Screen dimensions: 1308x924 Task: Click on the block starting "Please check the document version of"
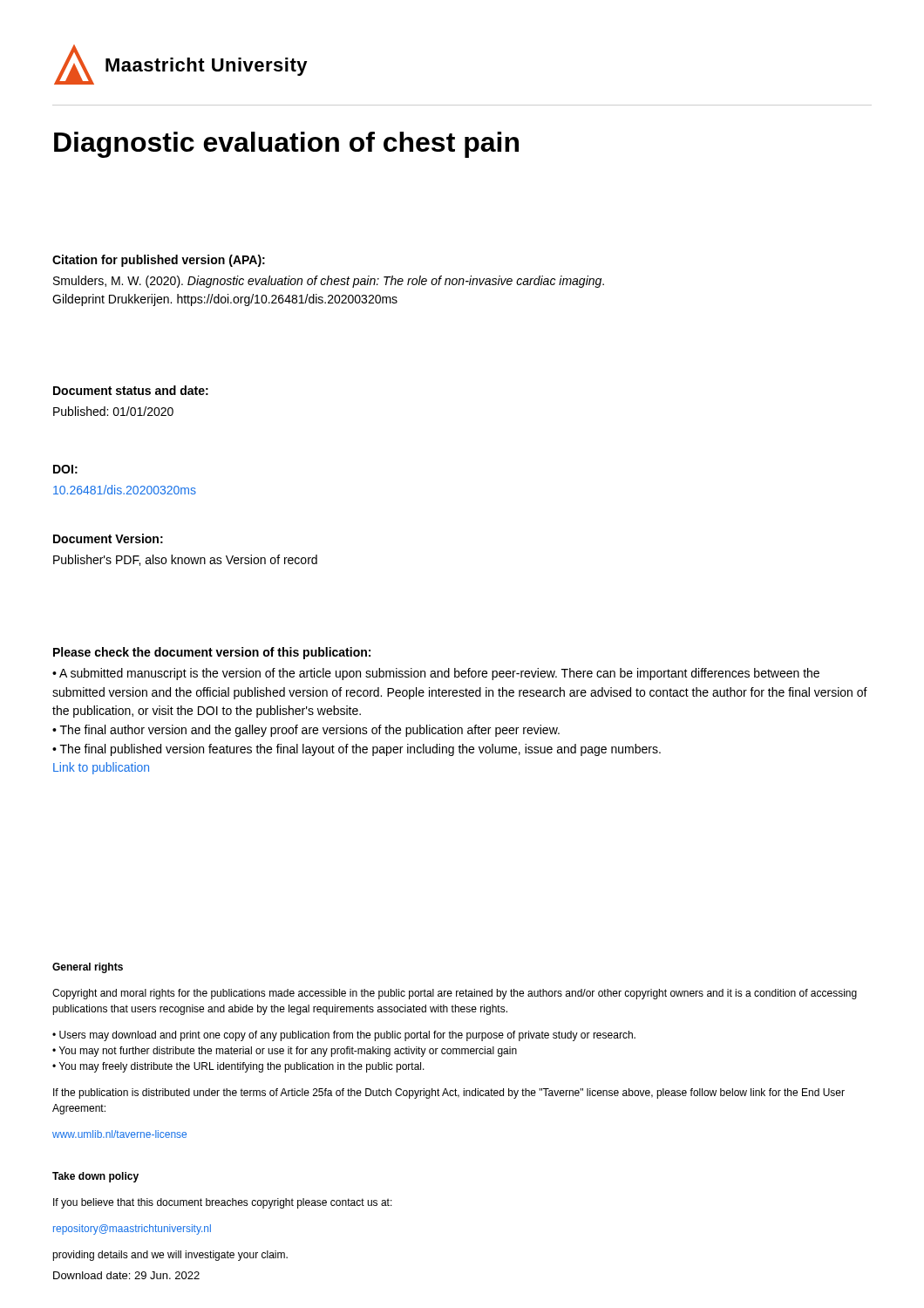[x=212, y=653]
